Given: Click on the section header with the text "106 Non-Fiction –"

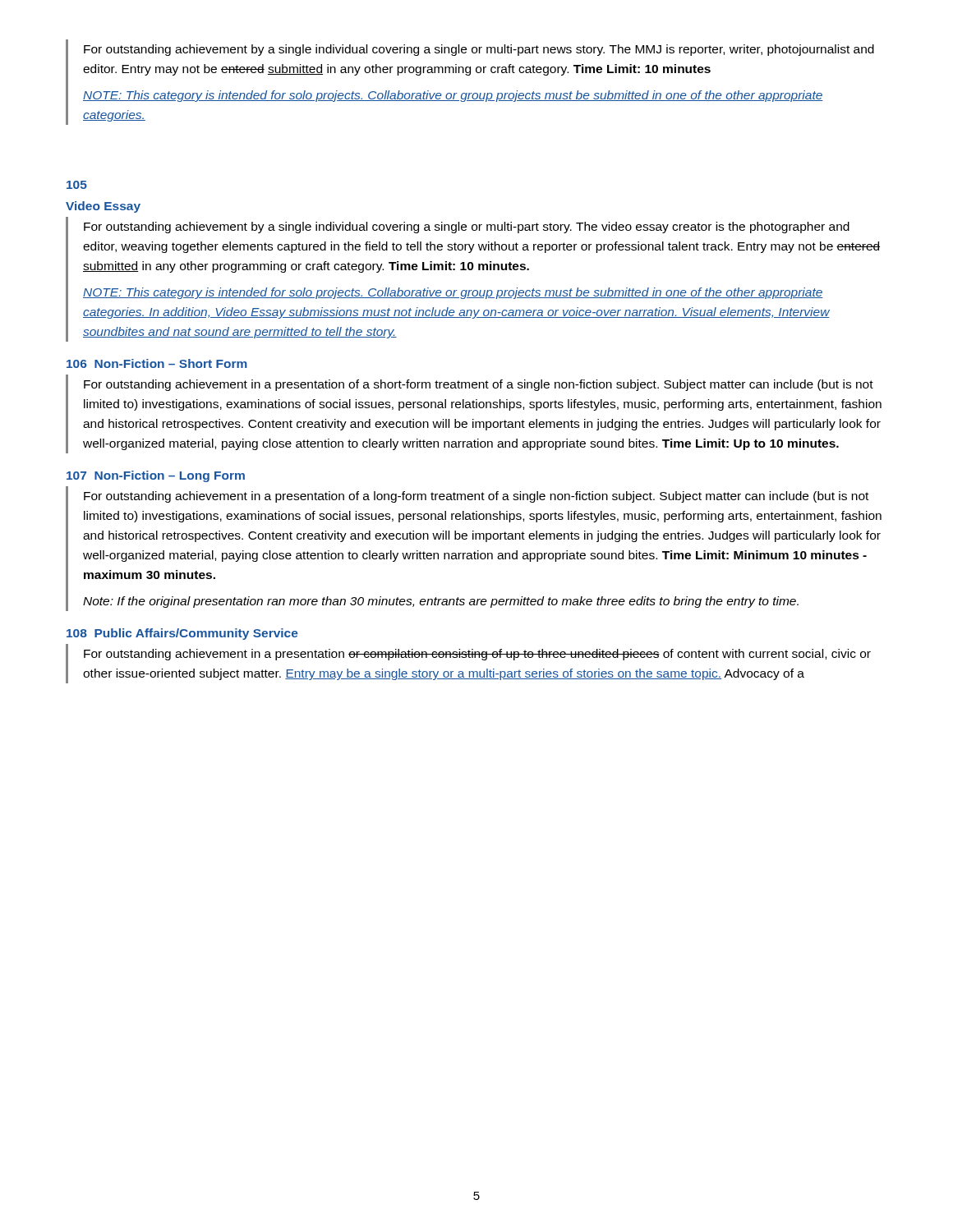Looking at the screenshot, I should 157,364.
